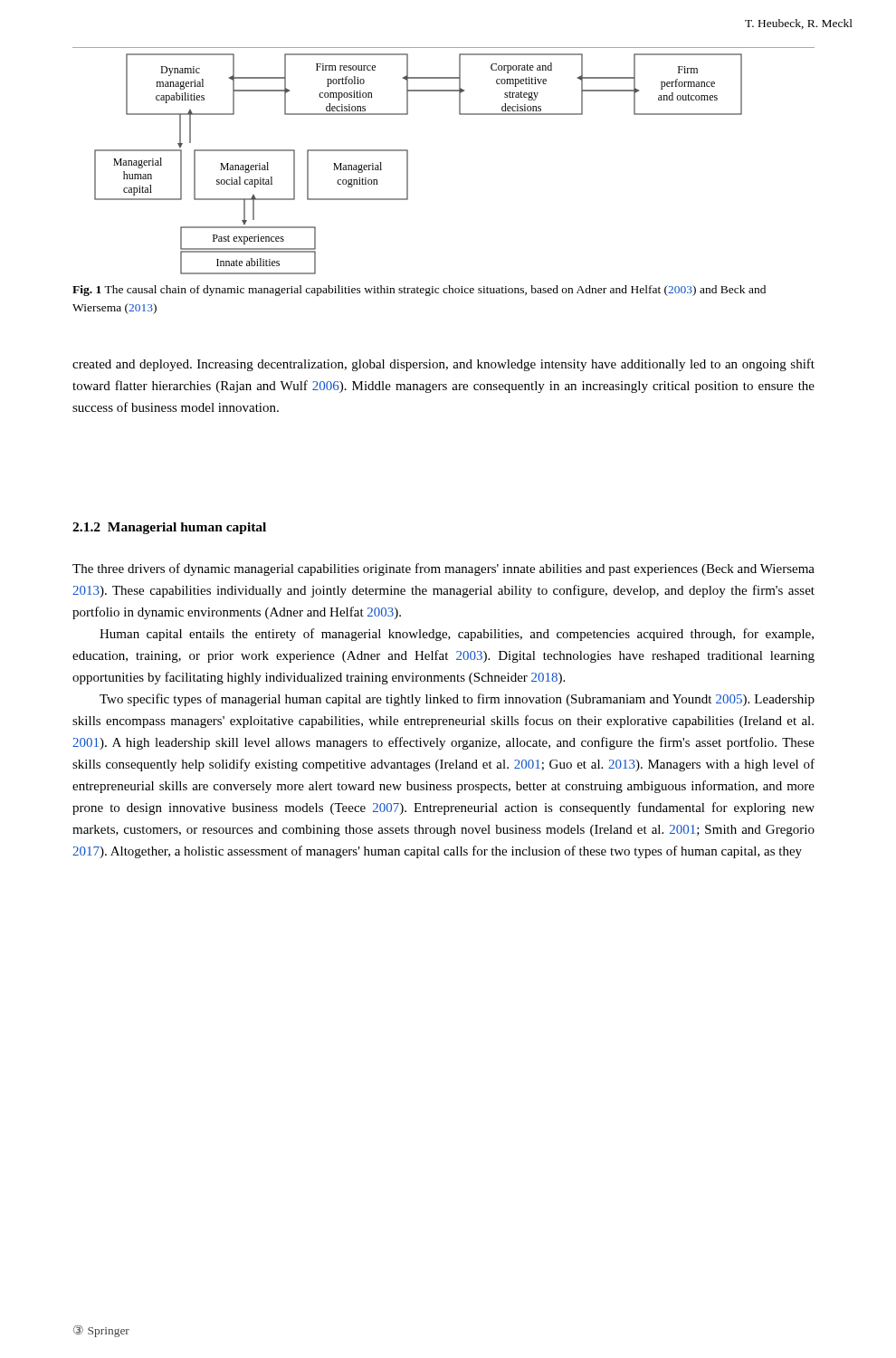Find the flowchart
Viewport: 896px width, 1358px height.
click(x=443, y=161)
